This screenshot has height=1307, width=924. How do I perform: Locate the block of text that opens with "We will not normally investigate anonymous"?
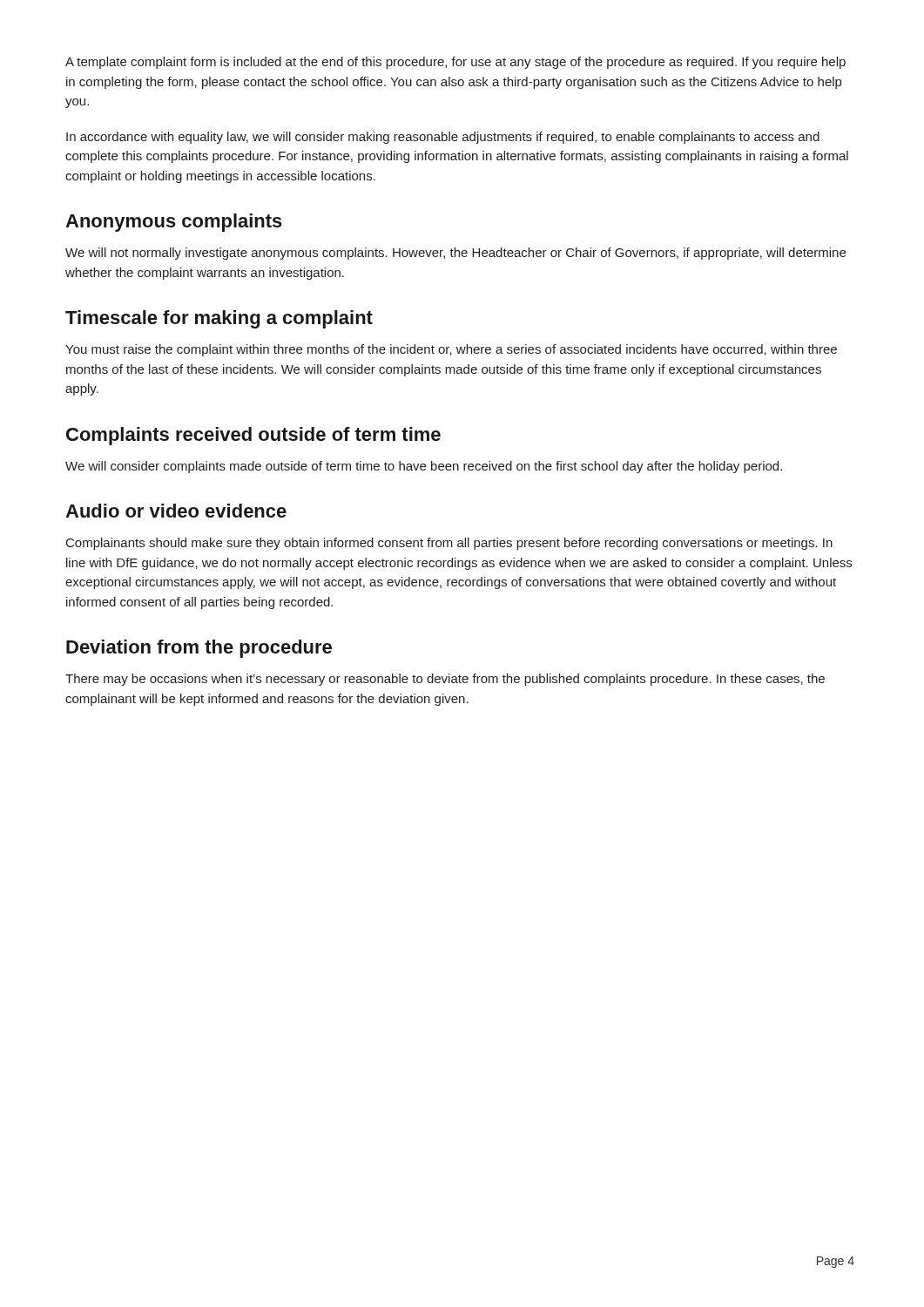coord(456,262)
